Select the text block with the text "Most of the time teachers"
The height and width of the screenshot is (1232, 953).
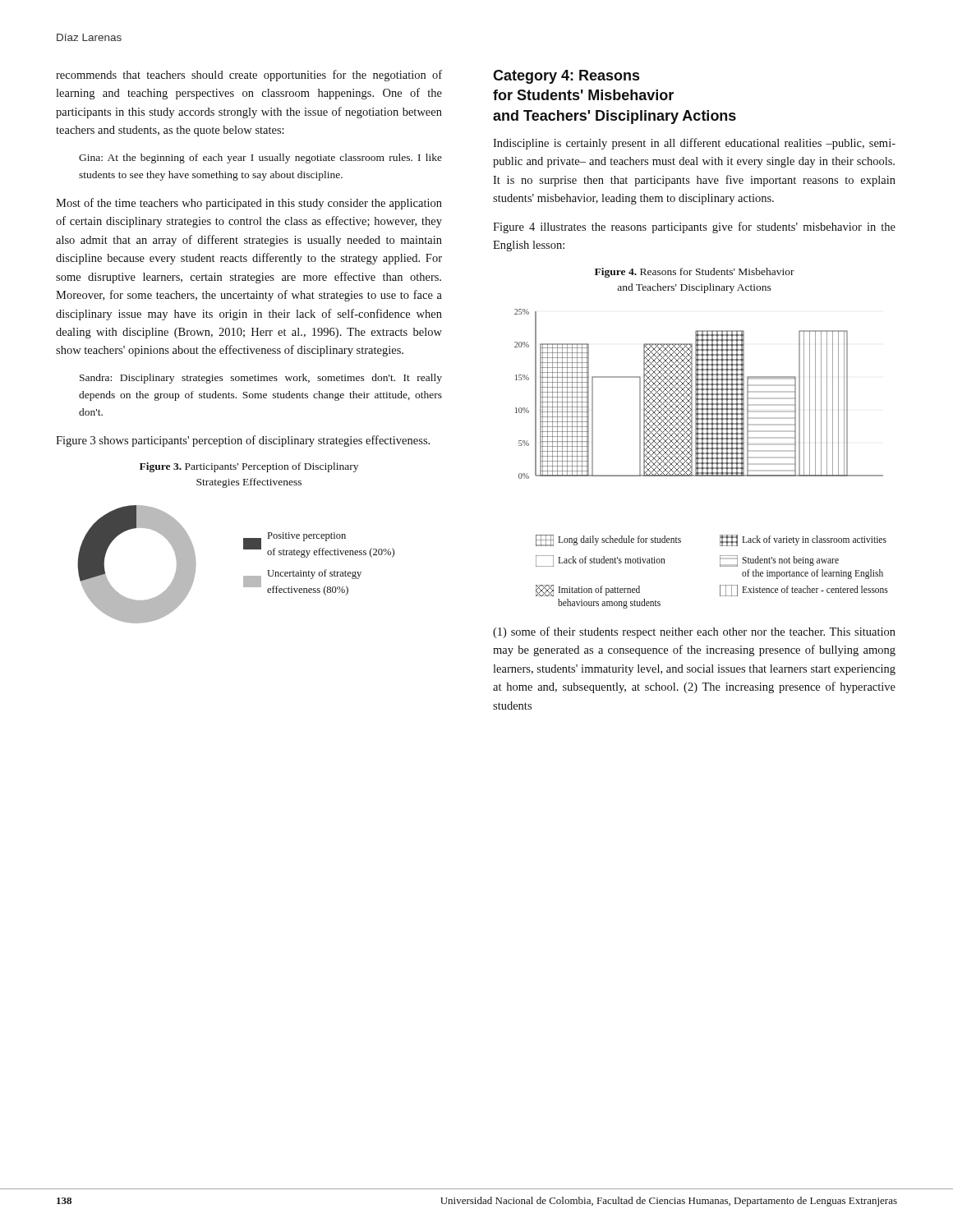click(x=249, y=277)
